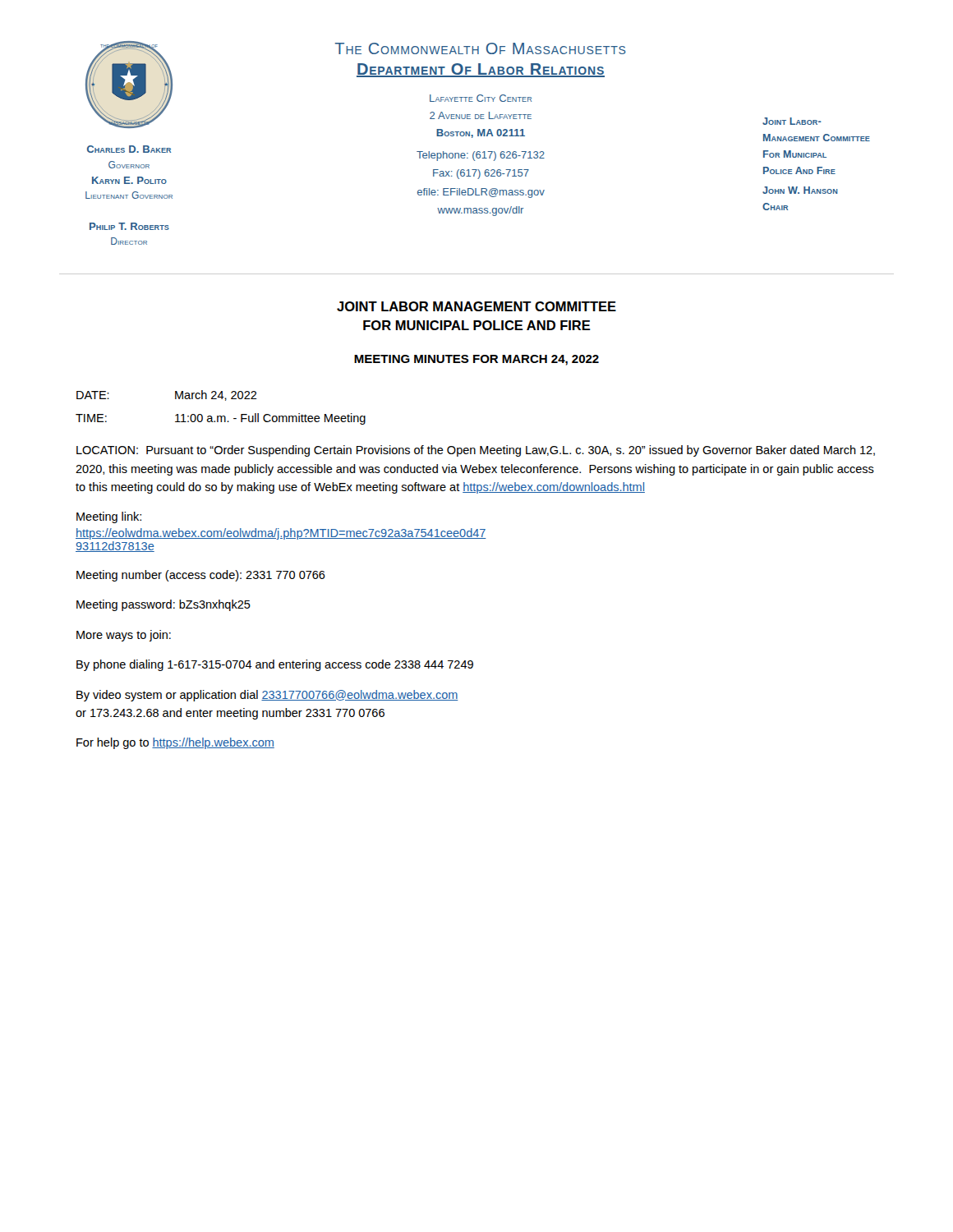Locate the text block that reads "TIME: 11:00 a.m. - Full Committee"
The image size is (953, 1232).
221,418
